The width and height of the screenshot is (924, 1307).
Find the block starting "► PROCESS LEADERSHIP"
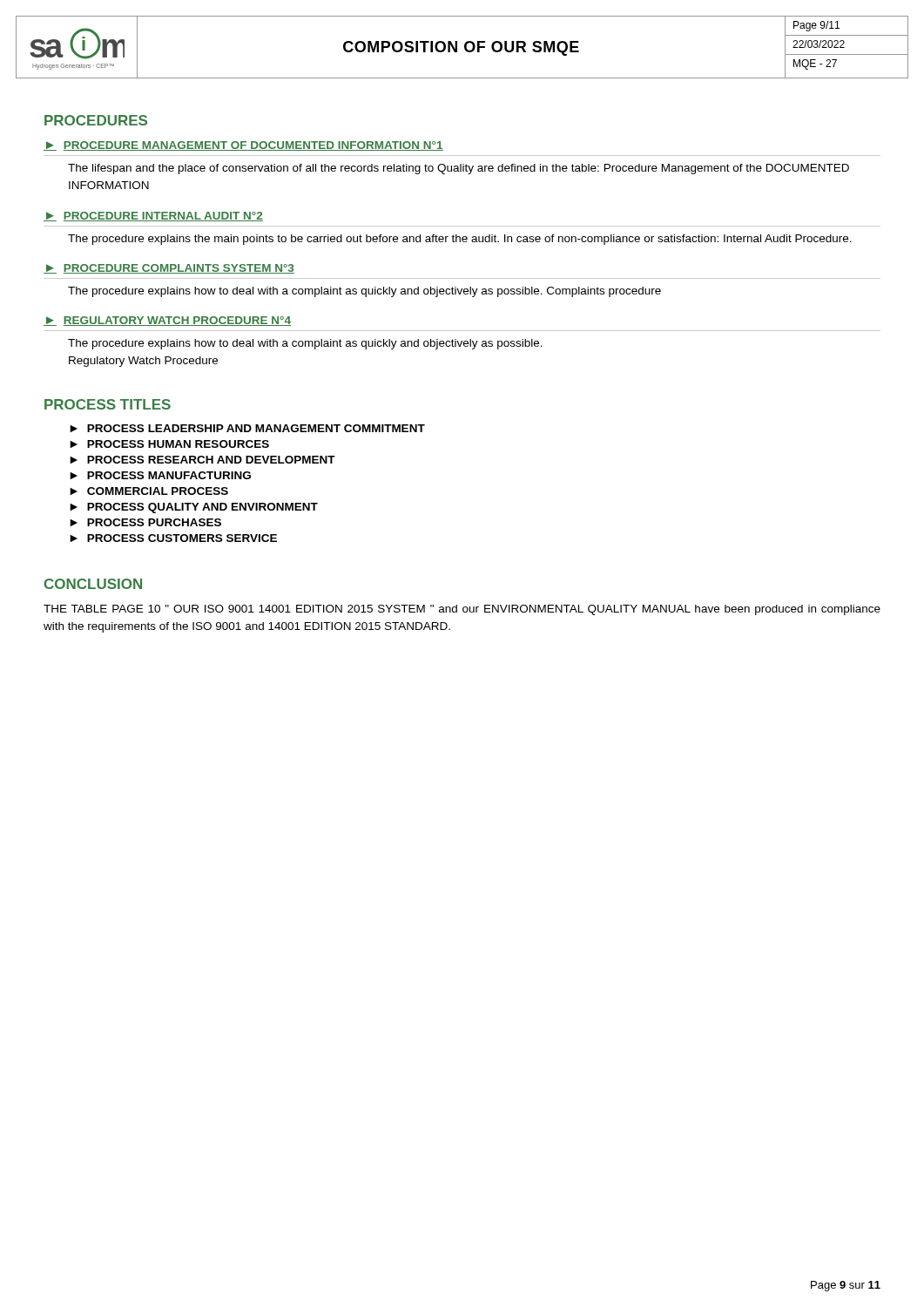(246, 427)
